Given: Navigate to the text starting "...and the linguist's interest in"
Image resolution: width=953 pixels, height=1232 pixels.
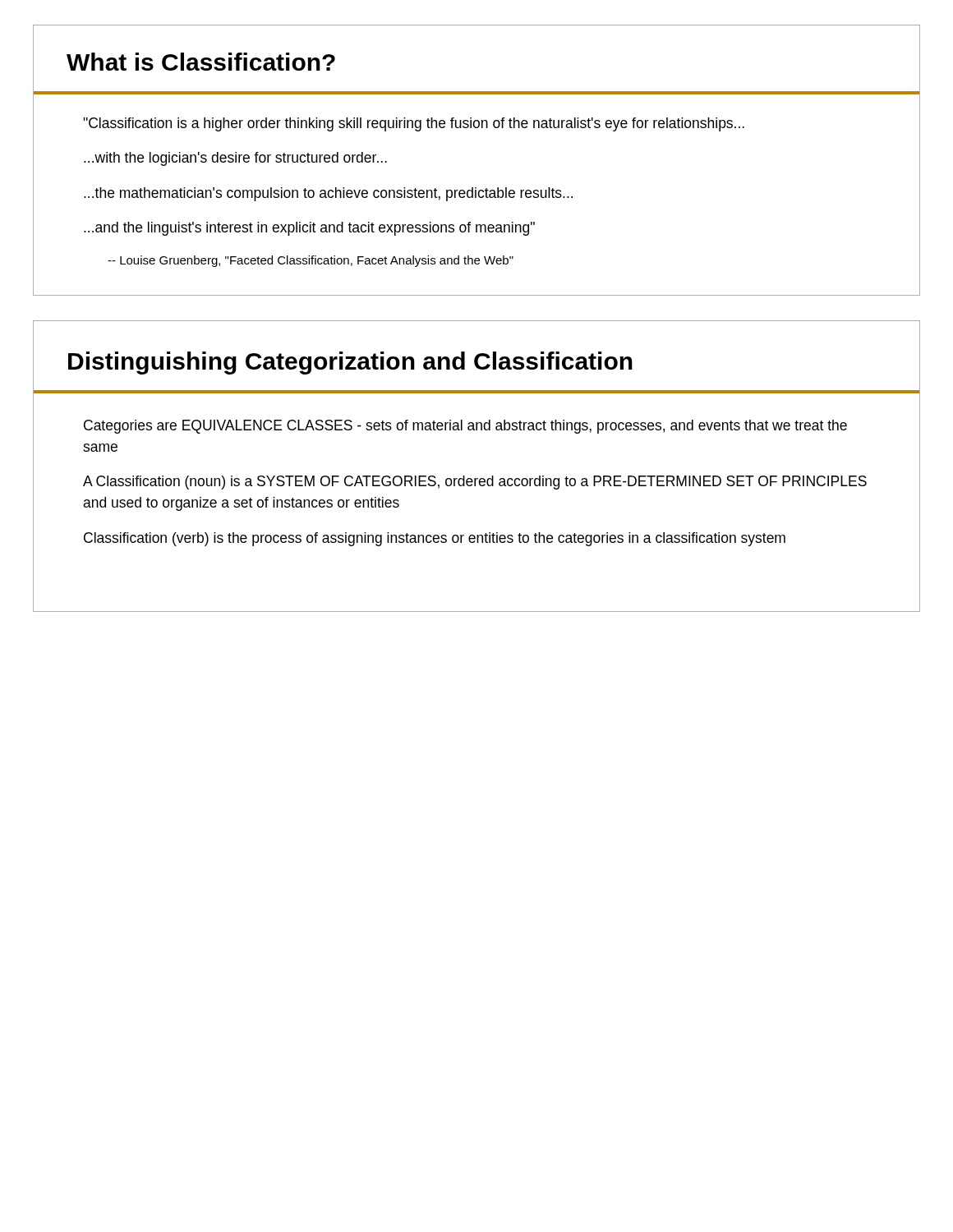Looking at the screenshot, I should pos(476,227).
